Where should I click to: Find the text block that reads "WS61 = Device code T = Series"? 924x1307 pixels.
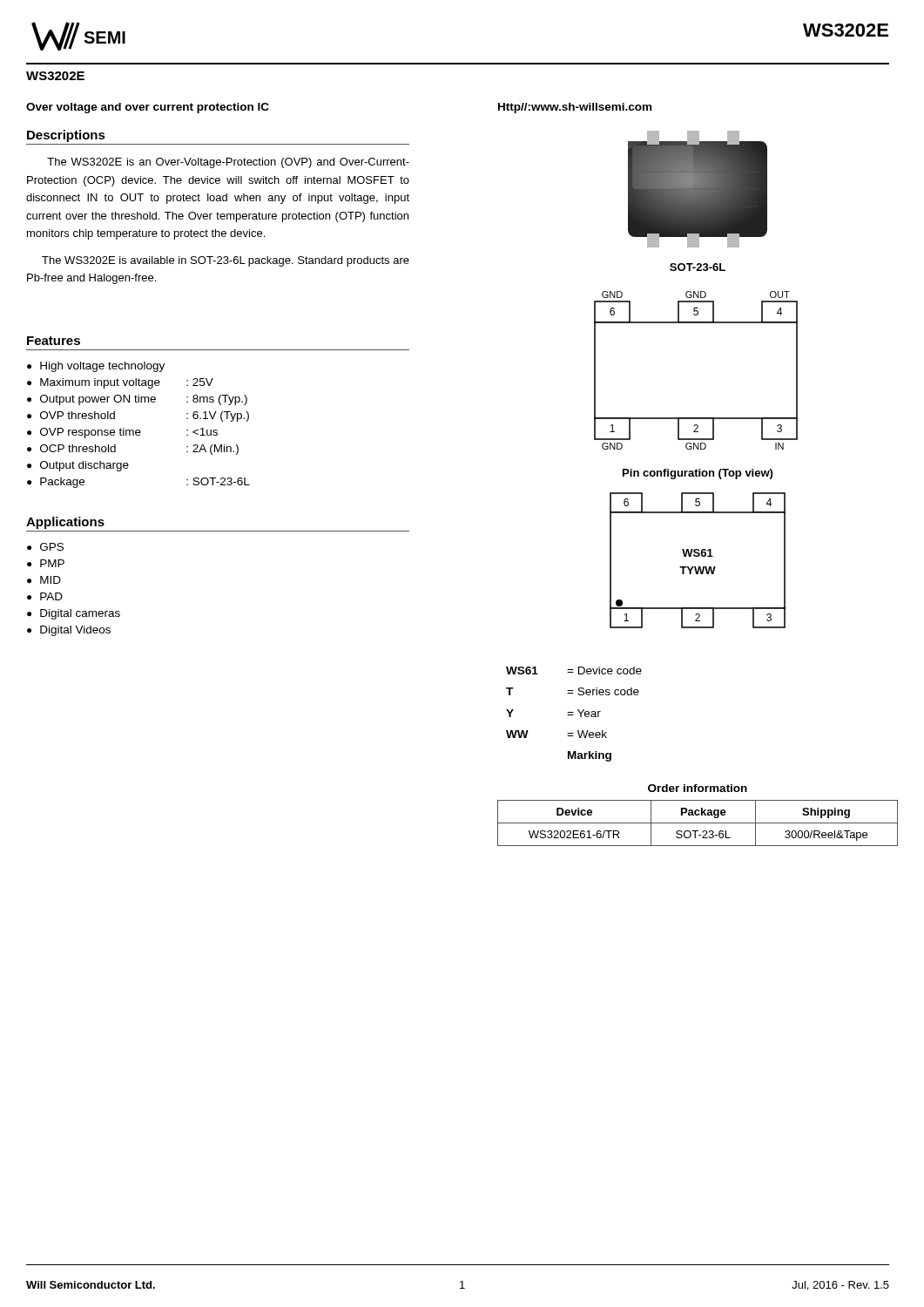(x=574, y=670)
